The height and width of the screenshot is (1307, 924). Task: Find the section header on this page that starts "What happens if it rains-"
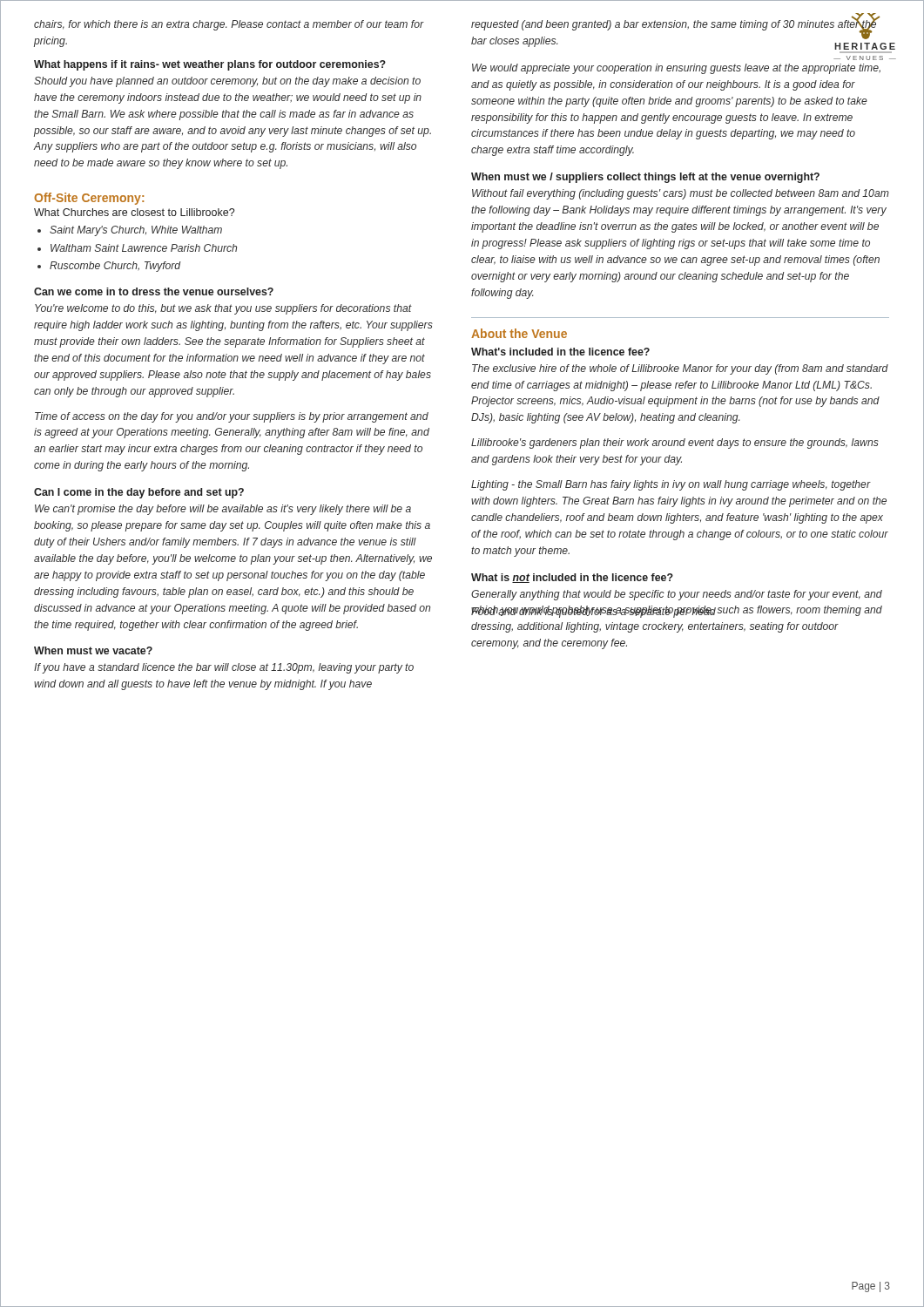click(x=233, y=64)
